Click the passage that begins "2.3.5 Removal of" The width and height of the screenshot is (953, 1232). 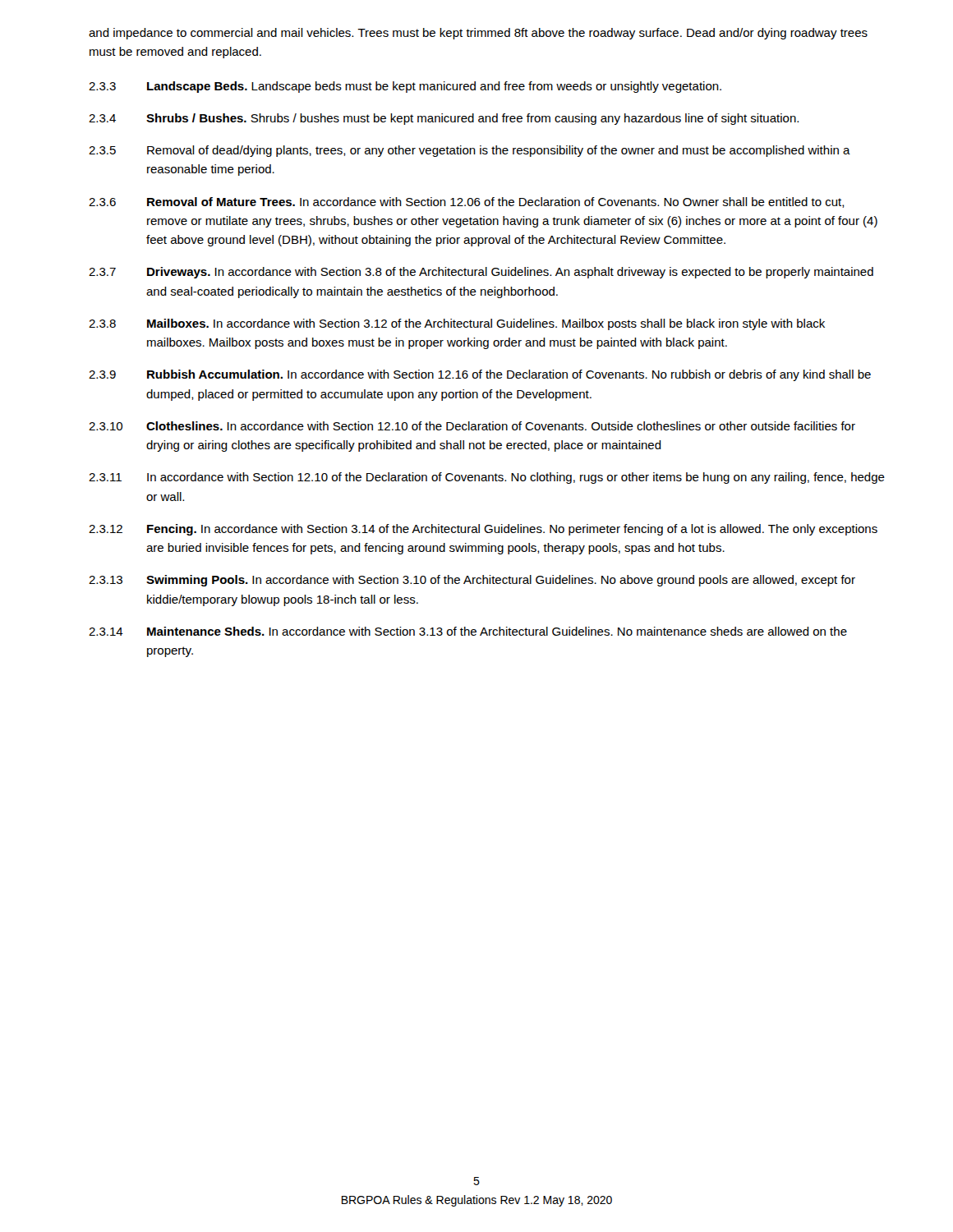[488, 160]
